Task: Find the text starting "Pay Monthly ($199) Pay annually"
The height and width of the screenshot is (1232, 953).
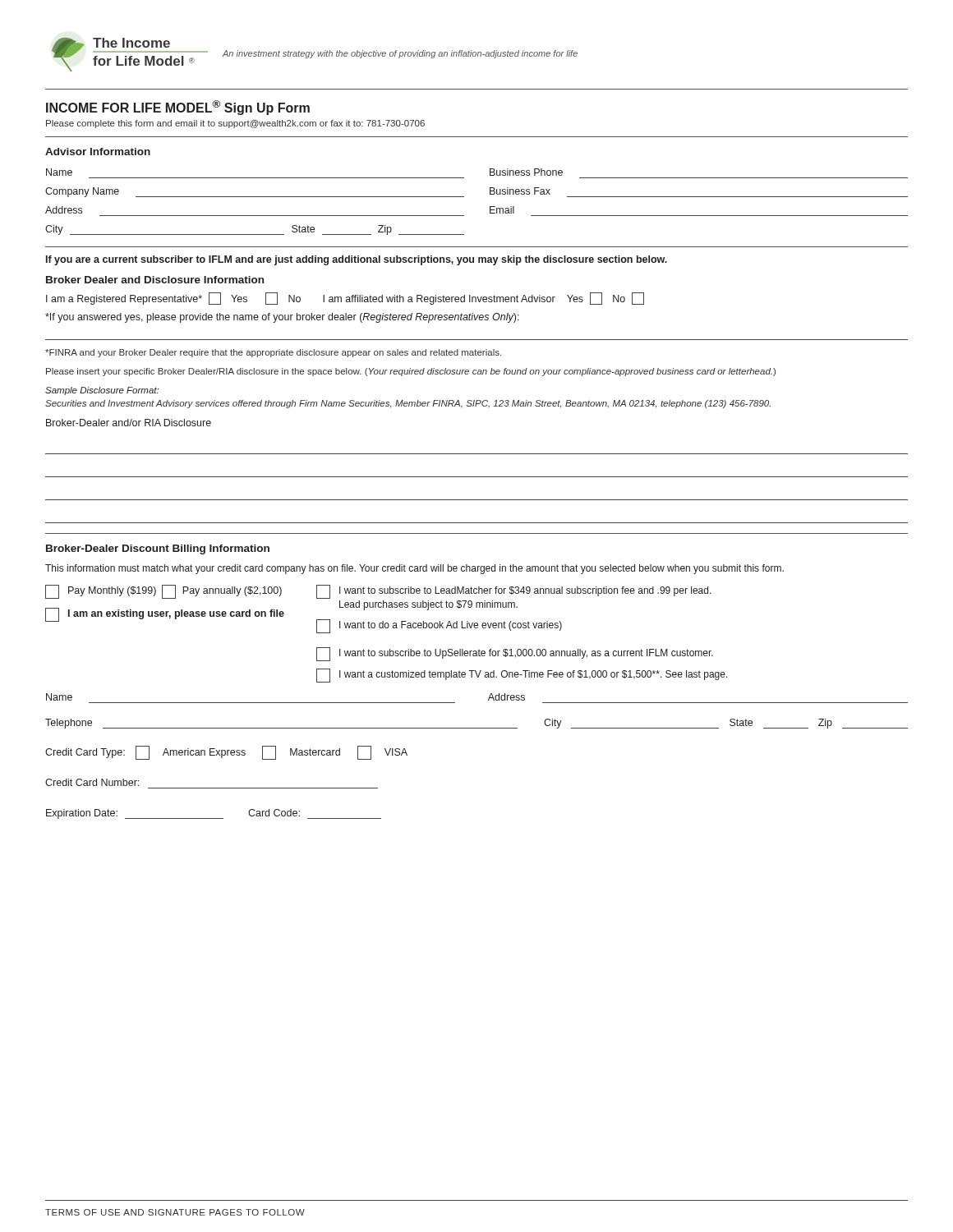Action: [164, 591]
